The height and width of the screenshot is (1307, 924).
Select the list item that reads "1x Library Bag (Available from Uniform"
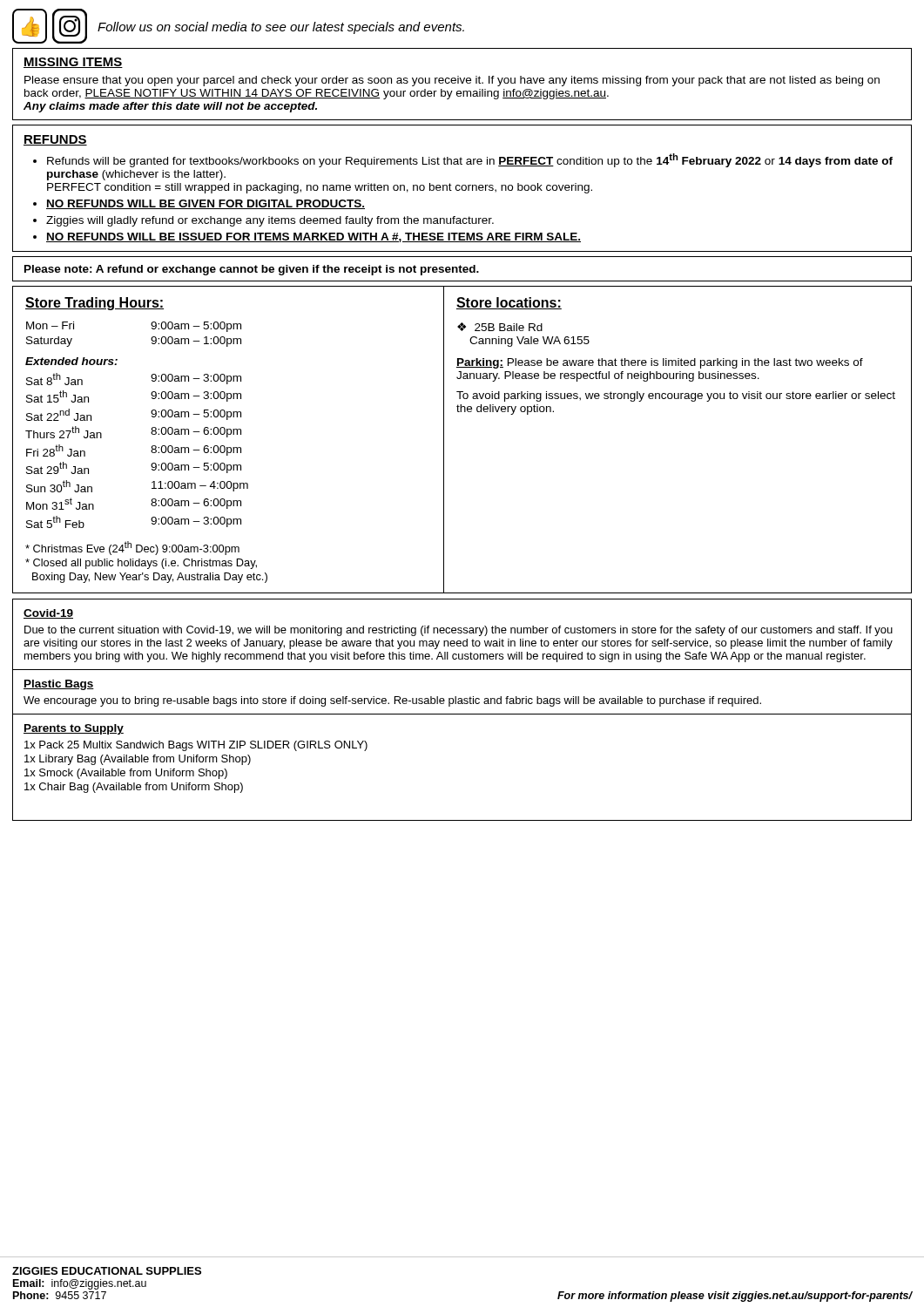tap(137, 759)
